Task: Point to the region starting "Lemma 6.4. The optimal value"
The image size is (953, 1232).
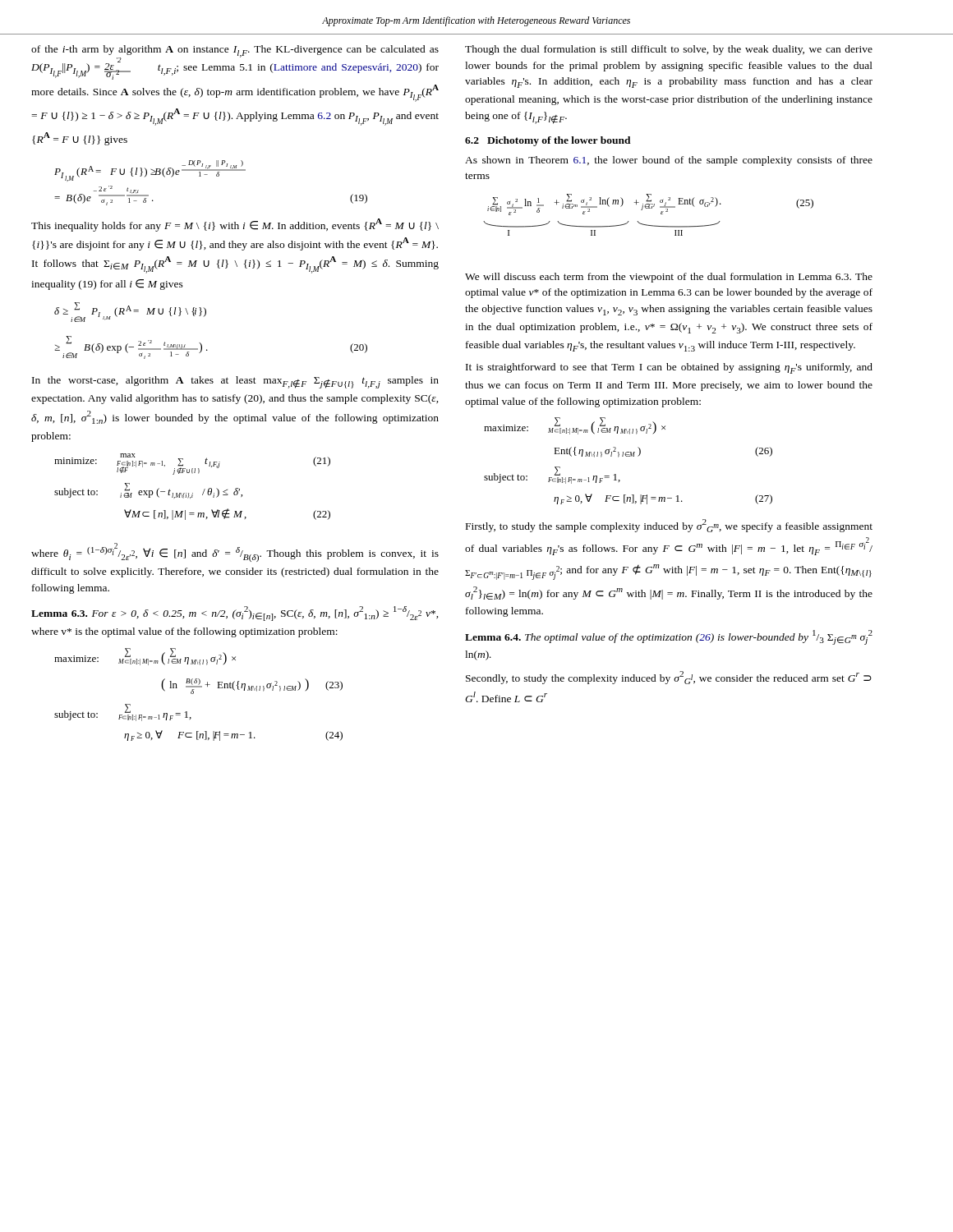Action: point(669,644)
